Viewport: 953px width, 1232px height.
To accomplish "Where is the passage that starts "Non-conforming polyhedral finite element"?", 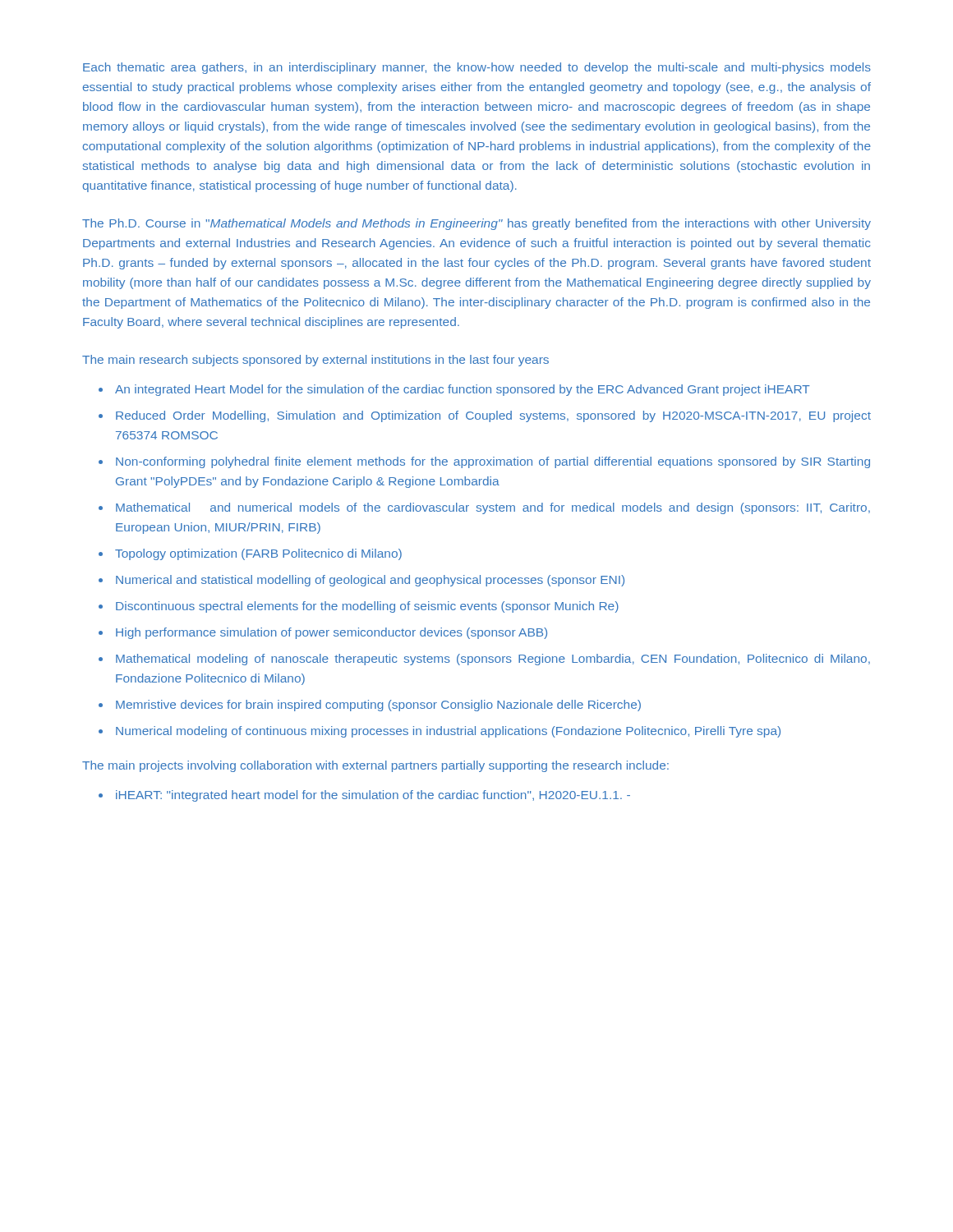I will pyautogui.click(x=493, y=471).
